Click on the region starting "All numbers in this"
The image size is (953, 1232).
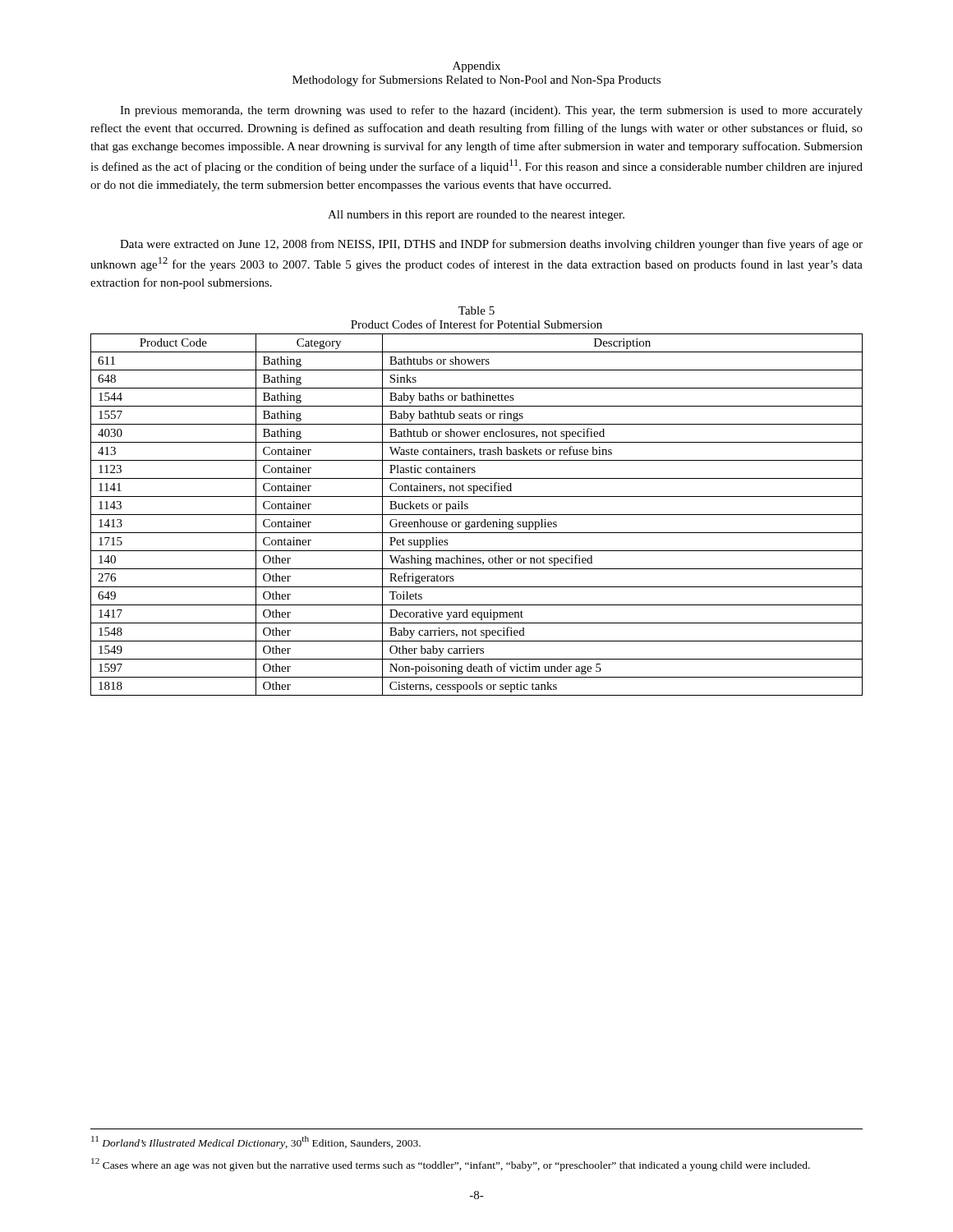point(476,214)
